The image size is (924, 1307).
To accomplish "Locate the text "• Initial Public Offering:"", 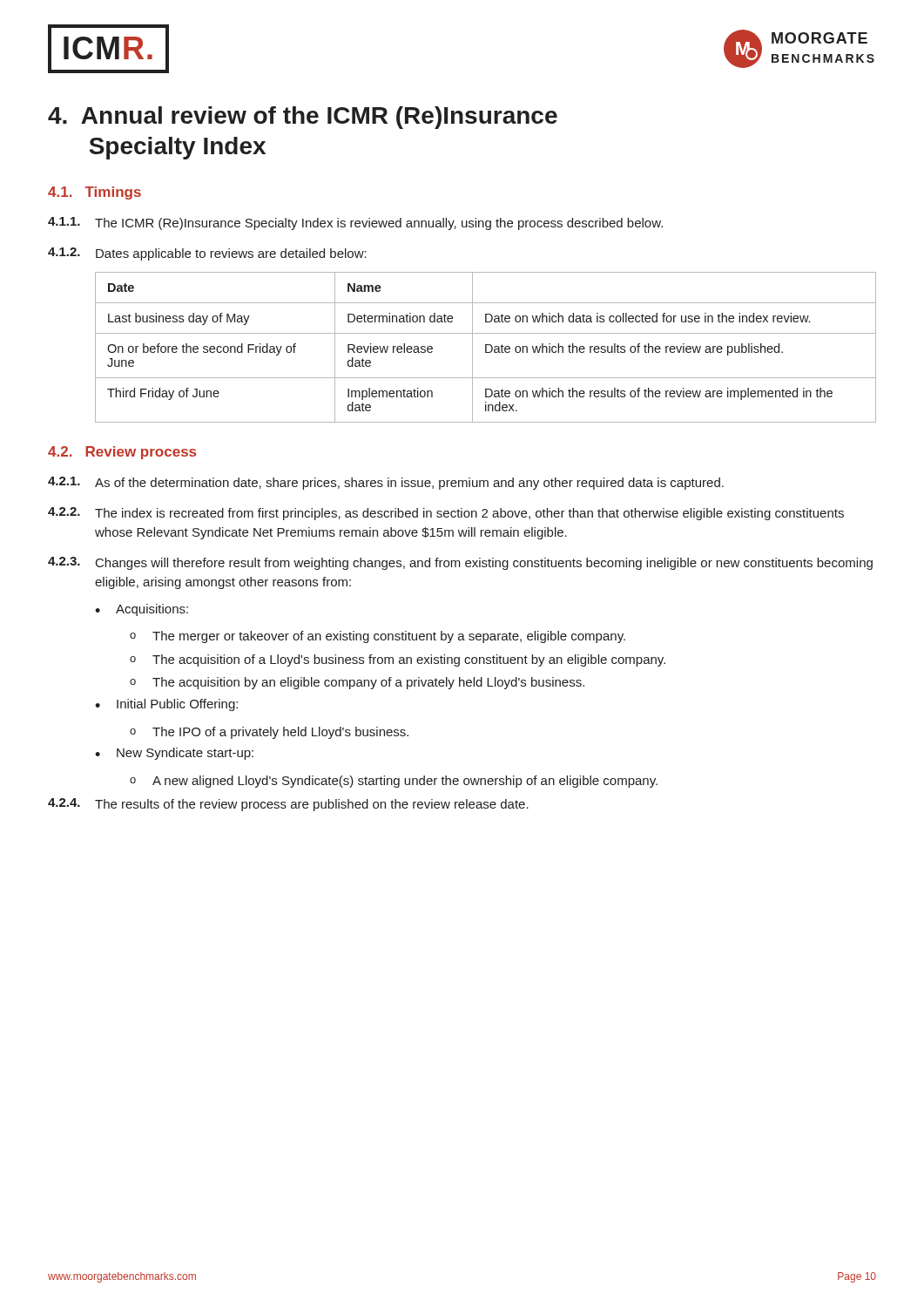I will [x=166, y=705].
